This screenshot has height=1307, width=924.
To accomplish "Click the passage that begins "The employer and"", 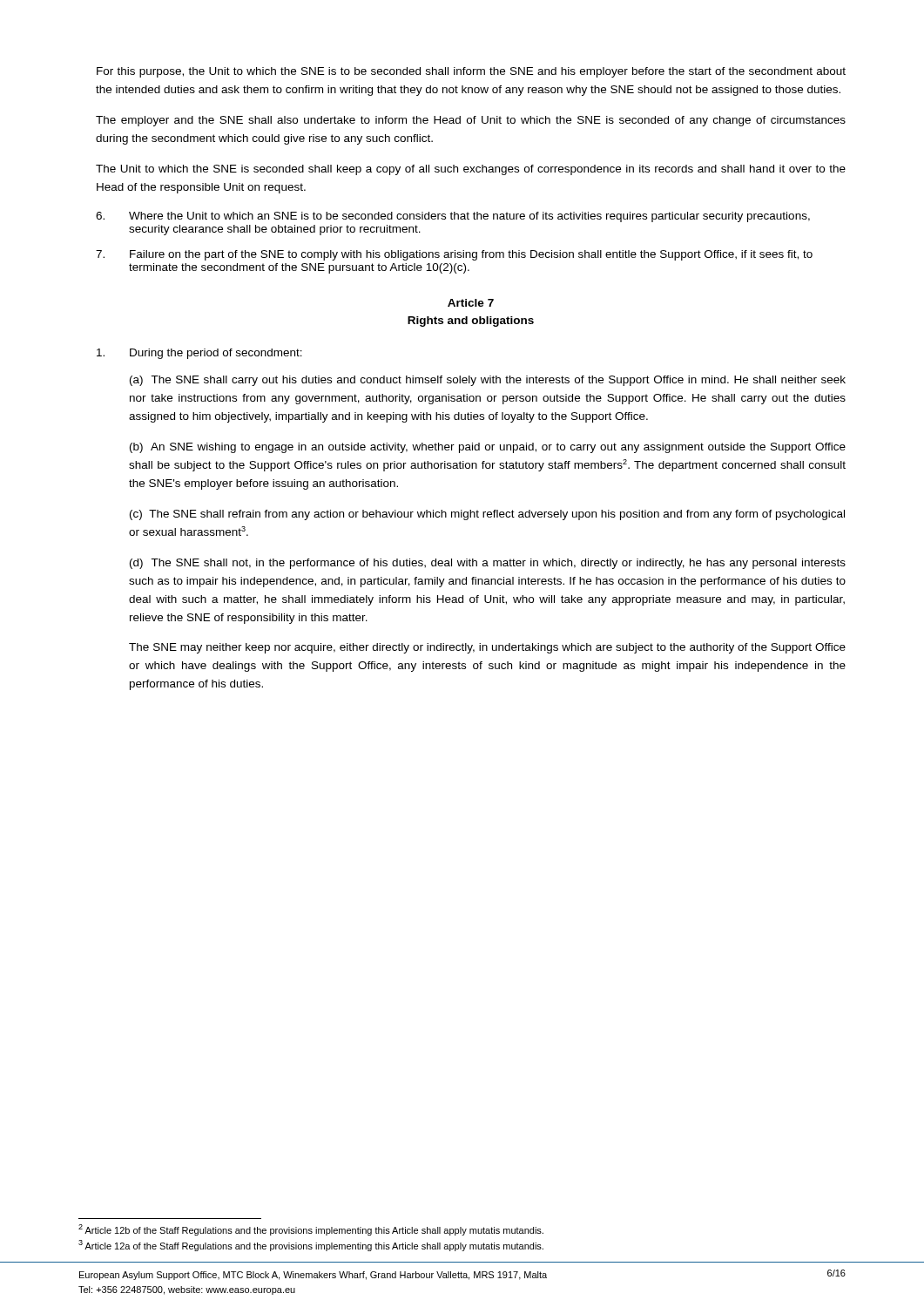I will pyautogui.click(x=471, y=130).
